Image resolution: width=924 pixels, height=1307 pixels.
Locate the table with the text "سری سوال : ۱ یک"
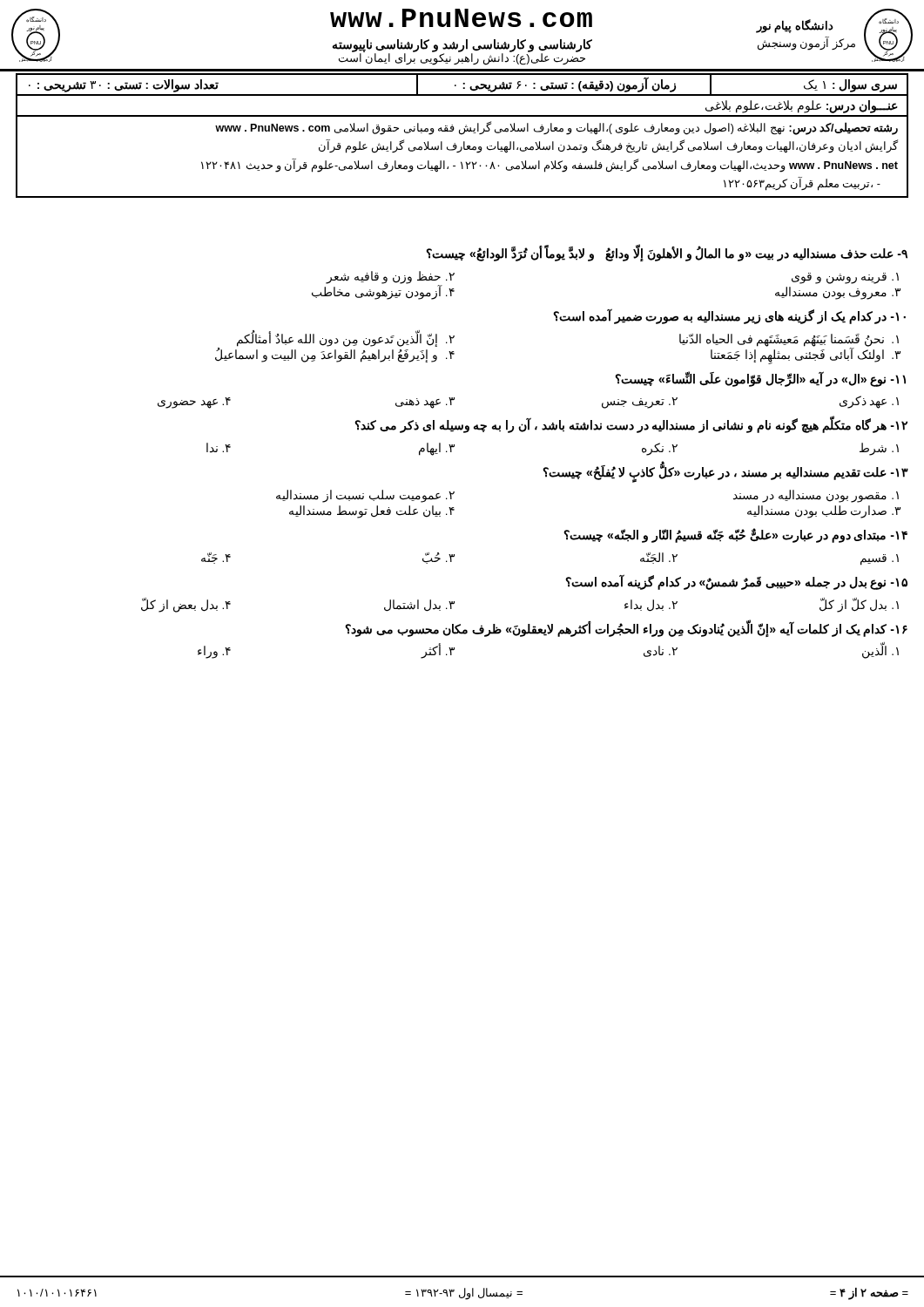[462, 84]
